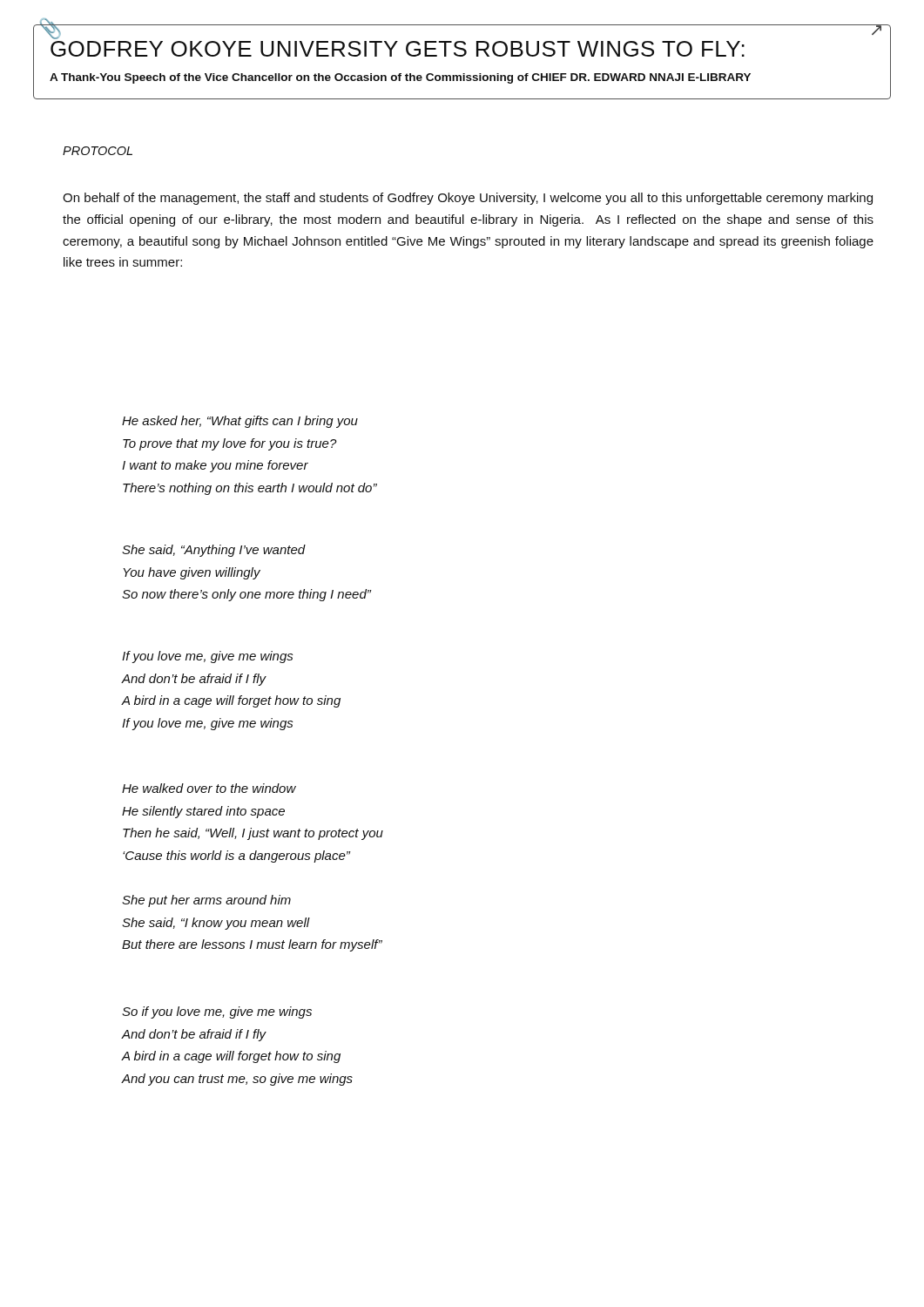Locate the region starting "GODFREY OKOYE UNIVERSITY GETS ROBUST WINGS TO"
Image resolution: width=924 pixels, height=1307 pixels.
(x=398, y=49)
